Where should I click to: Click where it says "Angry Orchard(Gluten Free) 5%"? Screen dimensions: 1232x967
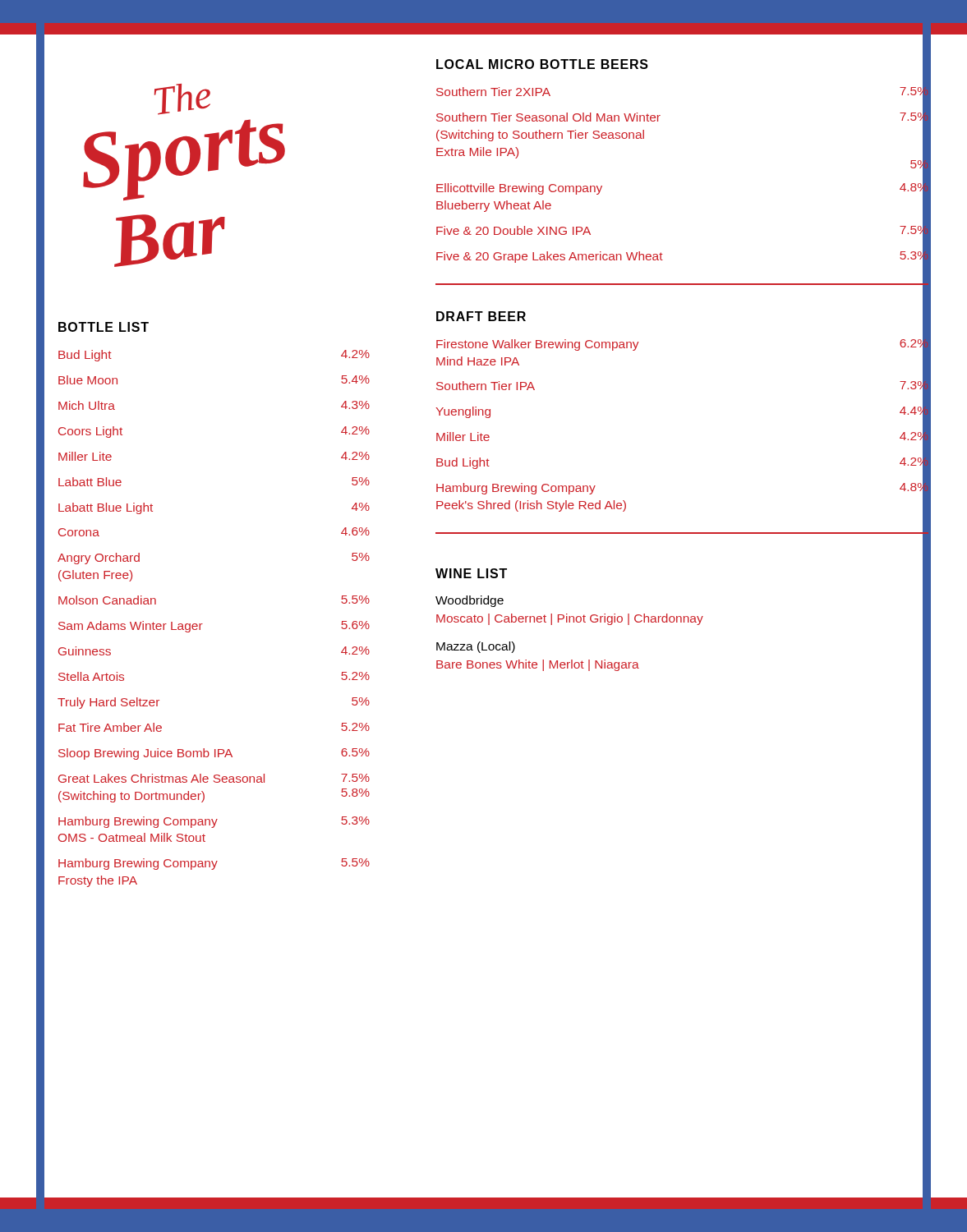tap(98, 561)
